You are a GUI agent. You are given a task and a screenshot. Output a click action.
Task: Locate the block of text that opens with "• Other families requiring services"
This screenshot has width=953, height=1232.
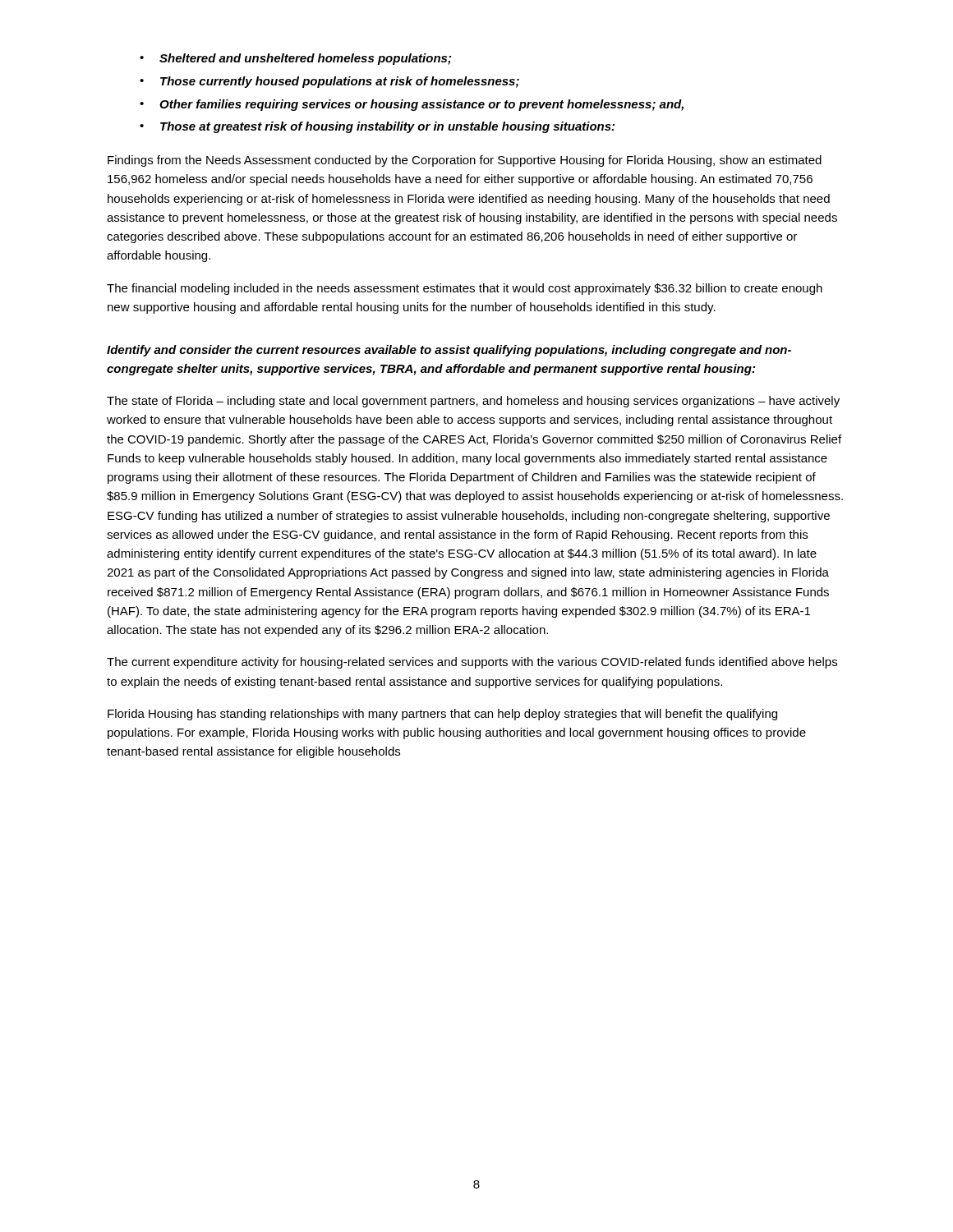click(412, 104)
